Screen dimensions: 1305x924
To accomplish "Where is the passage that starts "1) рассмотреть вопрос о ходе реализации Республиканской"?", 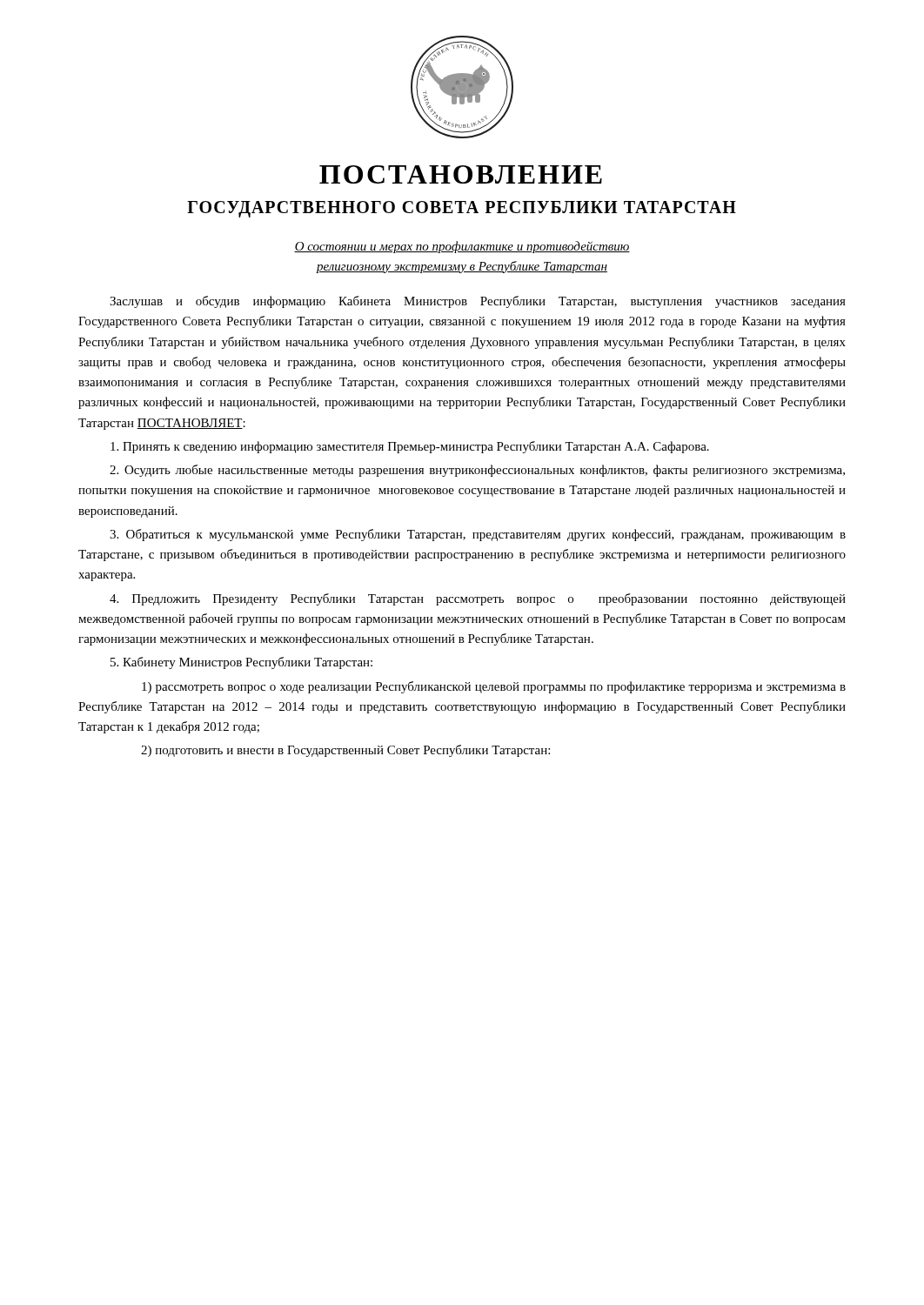I will [x=462, y=706].
